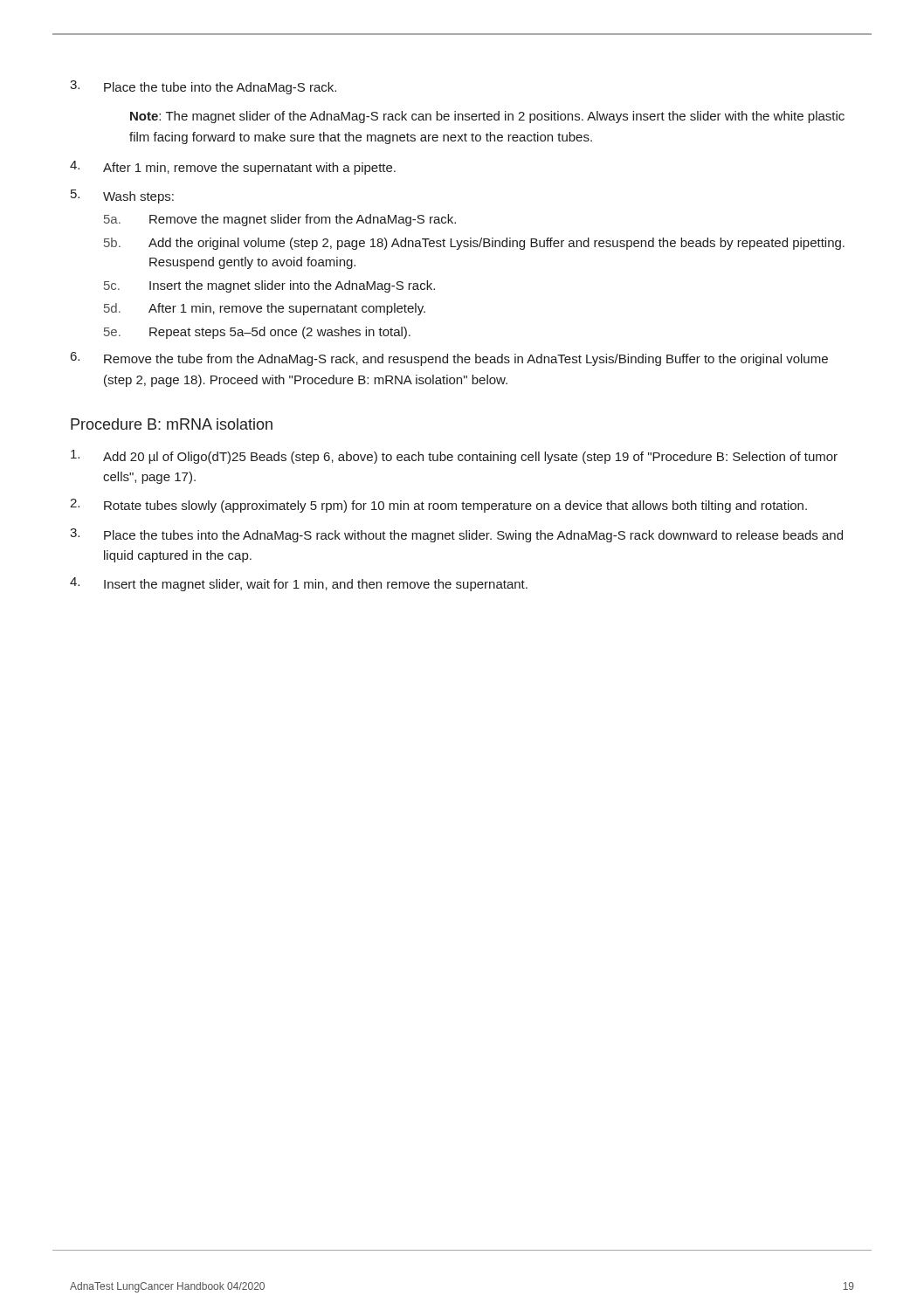
Task: Find the block starting "4. After 1"
Action: [233, 168]
